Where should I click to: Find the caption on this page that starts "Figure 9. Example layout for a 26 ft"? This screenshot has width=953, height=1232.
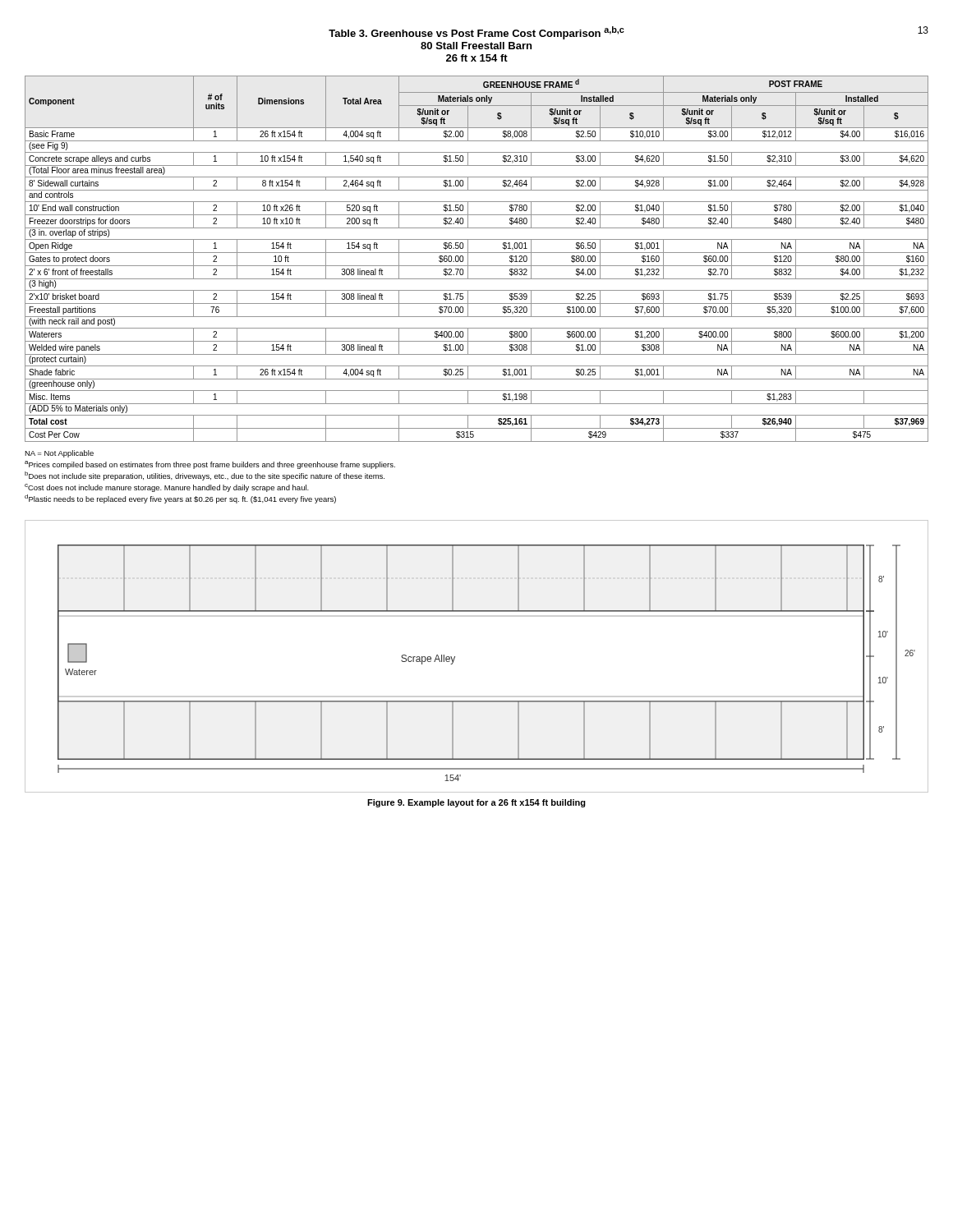pyautogui.click(x=476, y=803)
